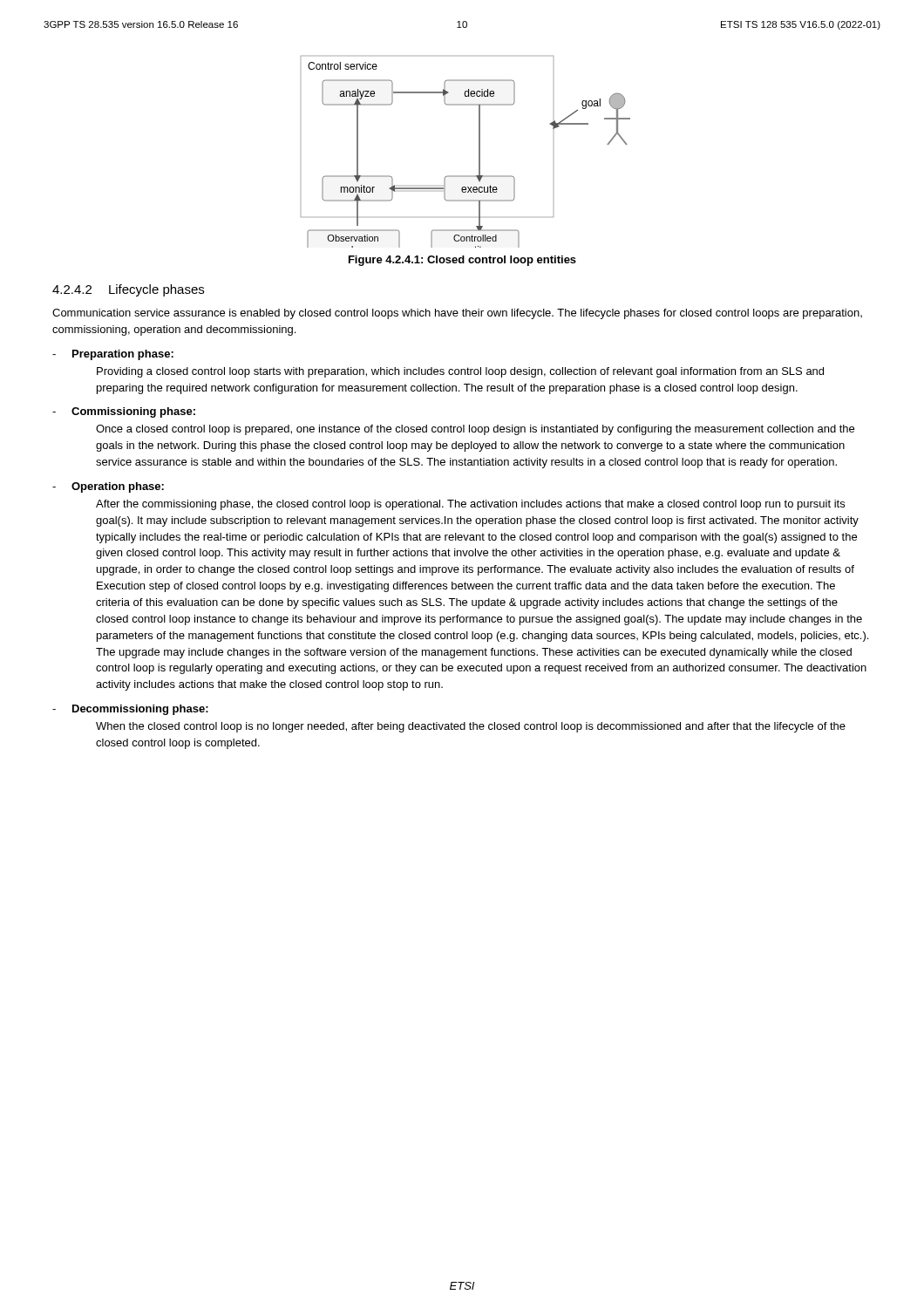
Task: Select the text block starting "4.2.4.2 Lifecycle phases"
Action: click(128, 290)
